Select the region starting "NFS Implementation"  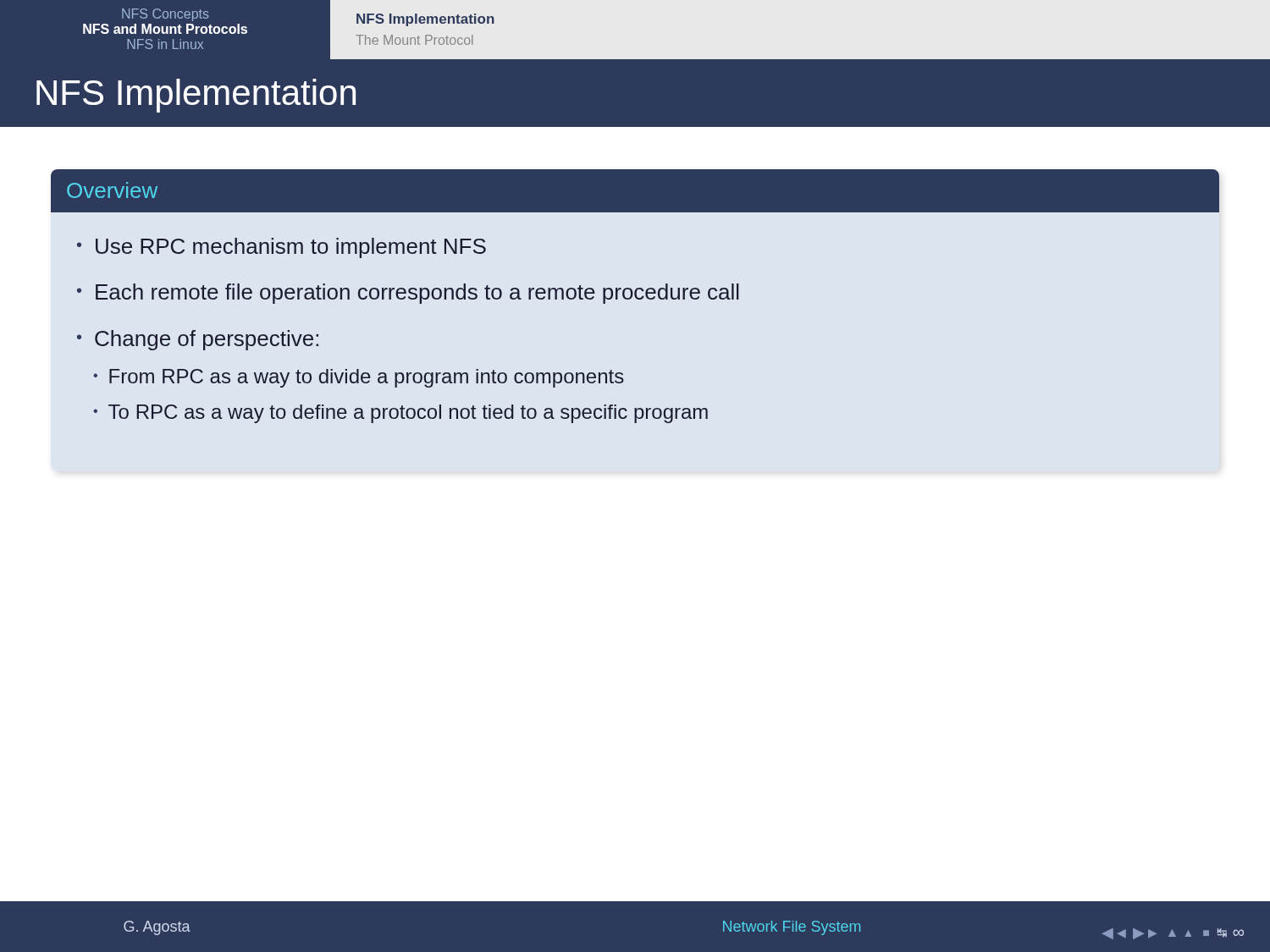(196, 93)
